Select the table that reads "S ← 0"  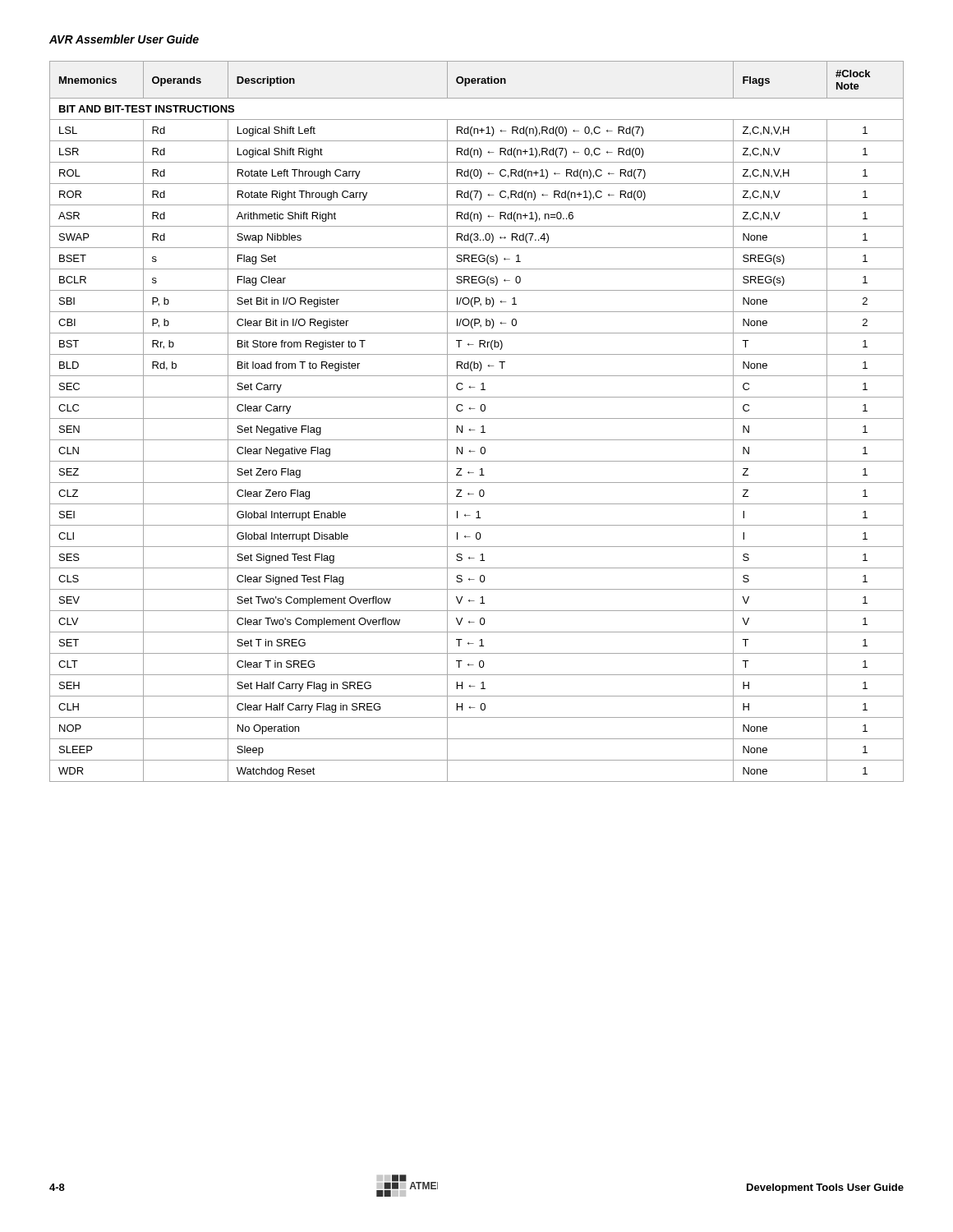click(476, 421)
